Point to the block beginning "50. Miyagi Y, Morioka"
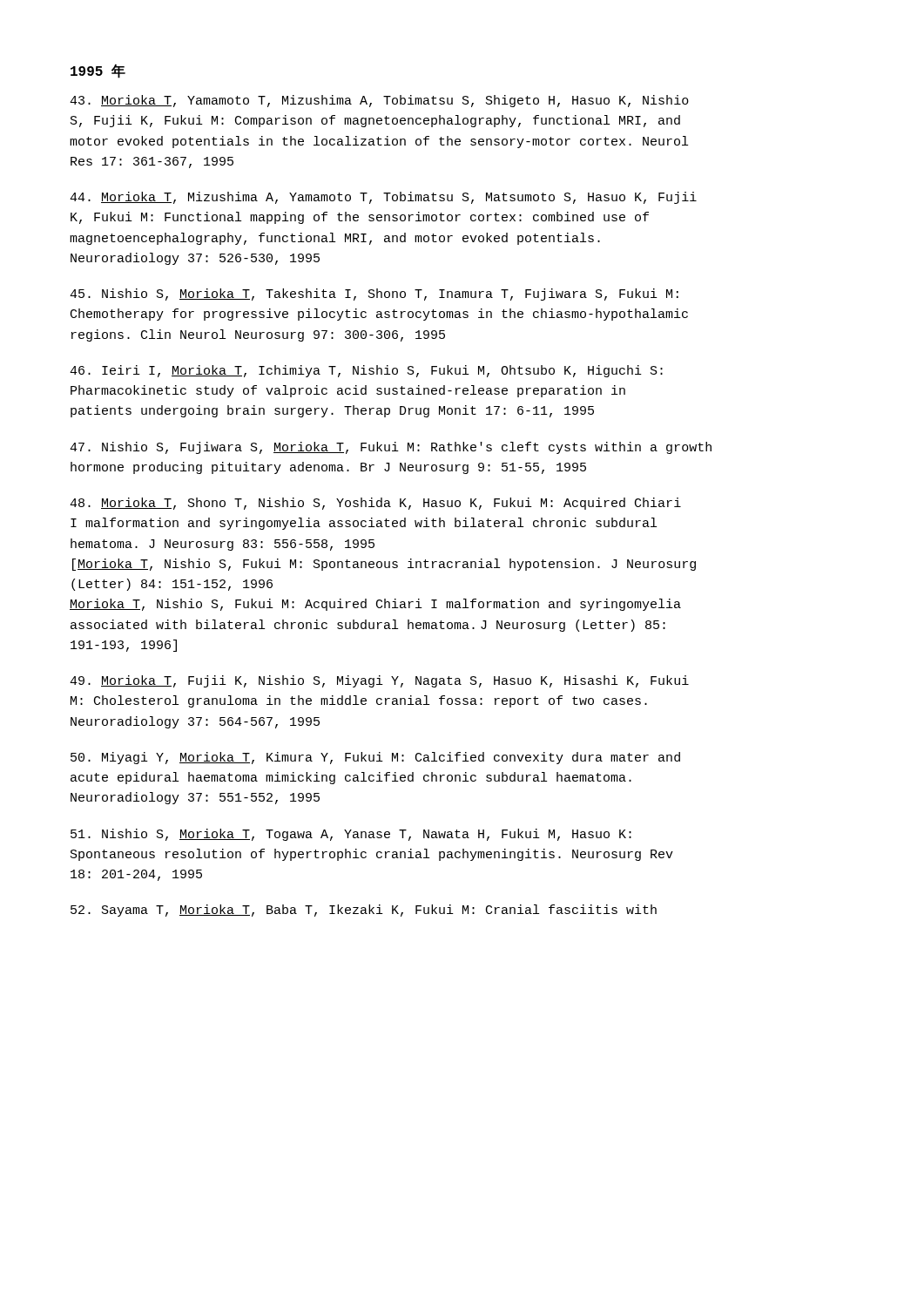Screen dimensions: 1307x924 (x=375, y=779)
